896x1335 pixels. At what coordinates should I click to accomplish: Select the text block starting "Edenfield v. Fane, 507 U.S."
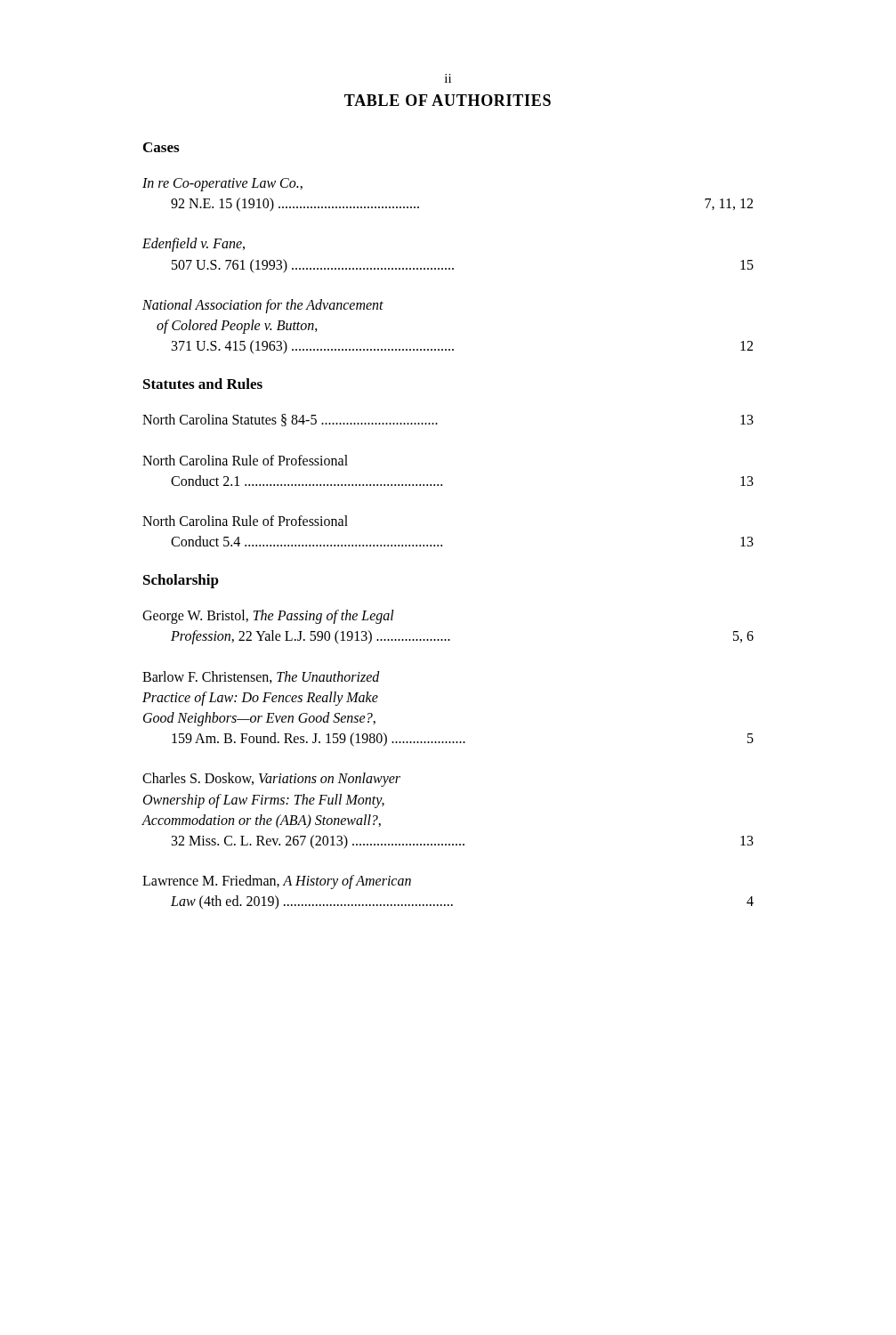[x=194, y=245]
